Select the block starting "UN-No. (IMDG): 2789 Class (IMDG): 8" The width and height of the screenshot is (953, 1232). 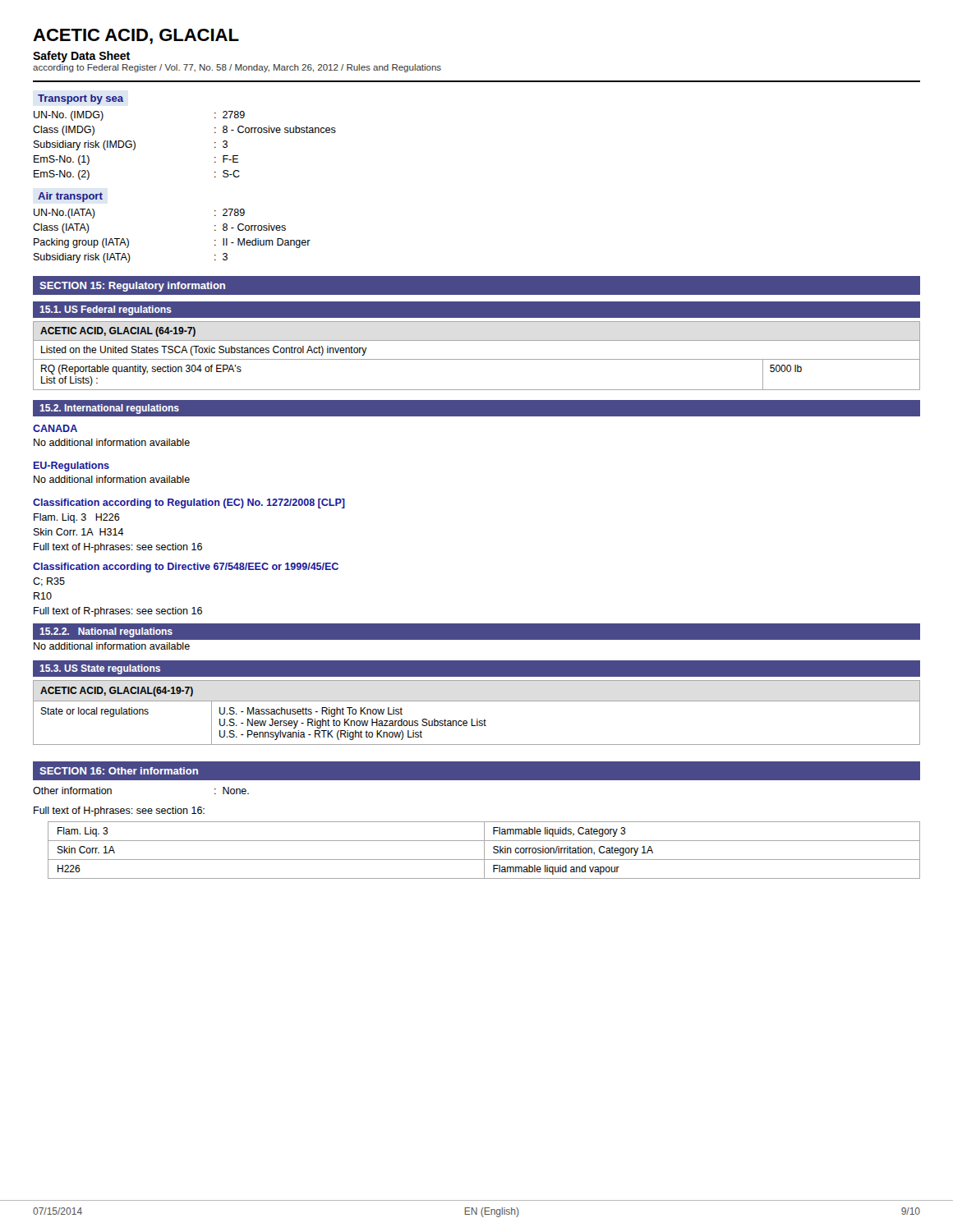pos(72,115)
